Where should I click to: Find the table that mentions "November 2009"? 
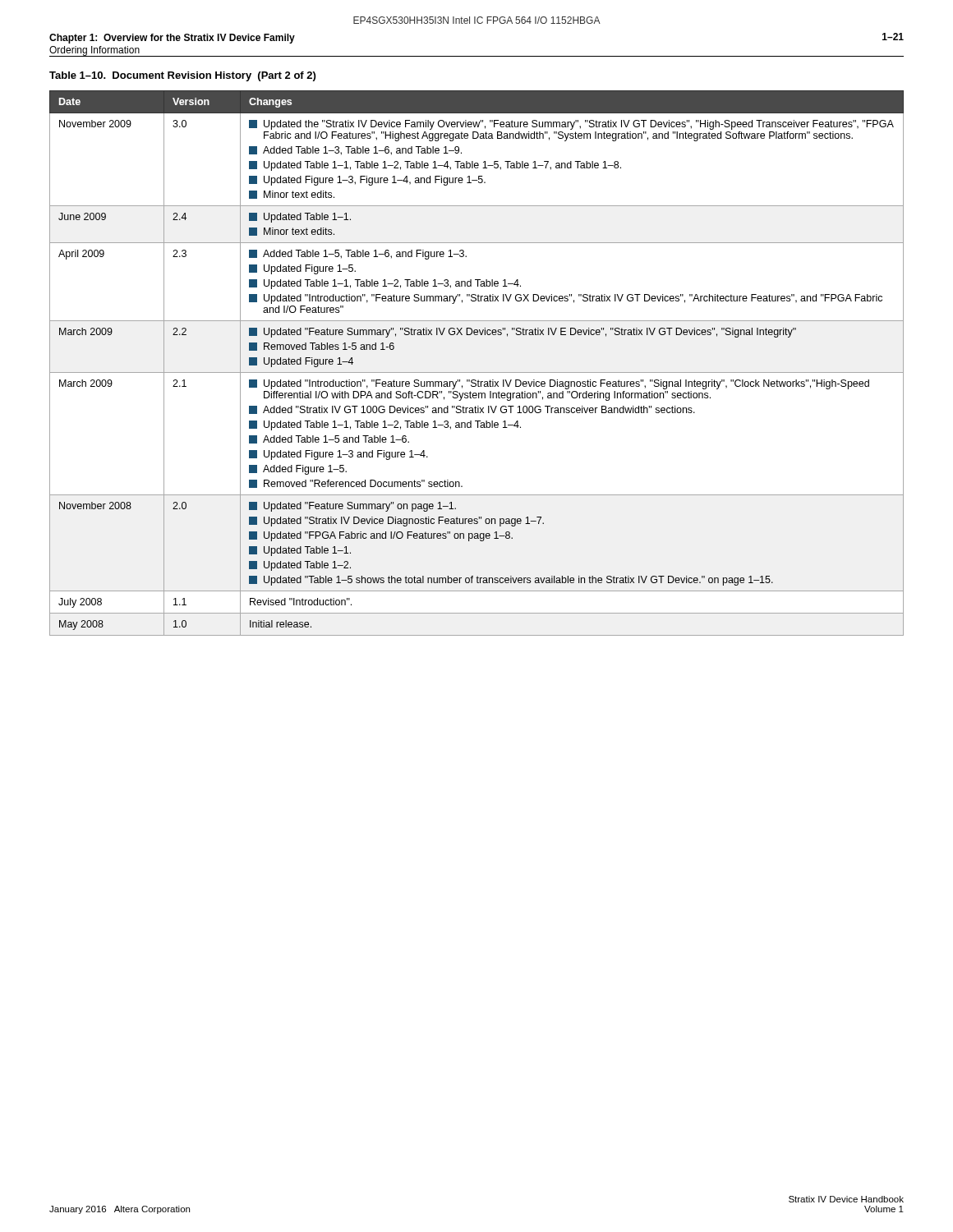pos(476,363)
